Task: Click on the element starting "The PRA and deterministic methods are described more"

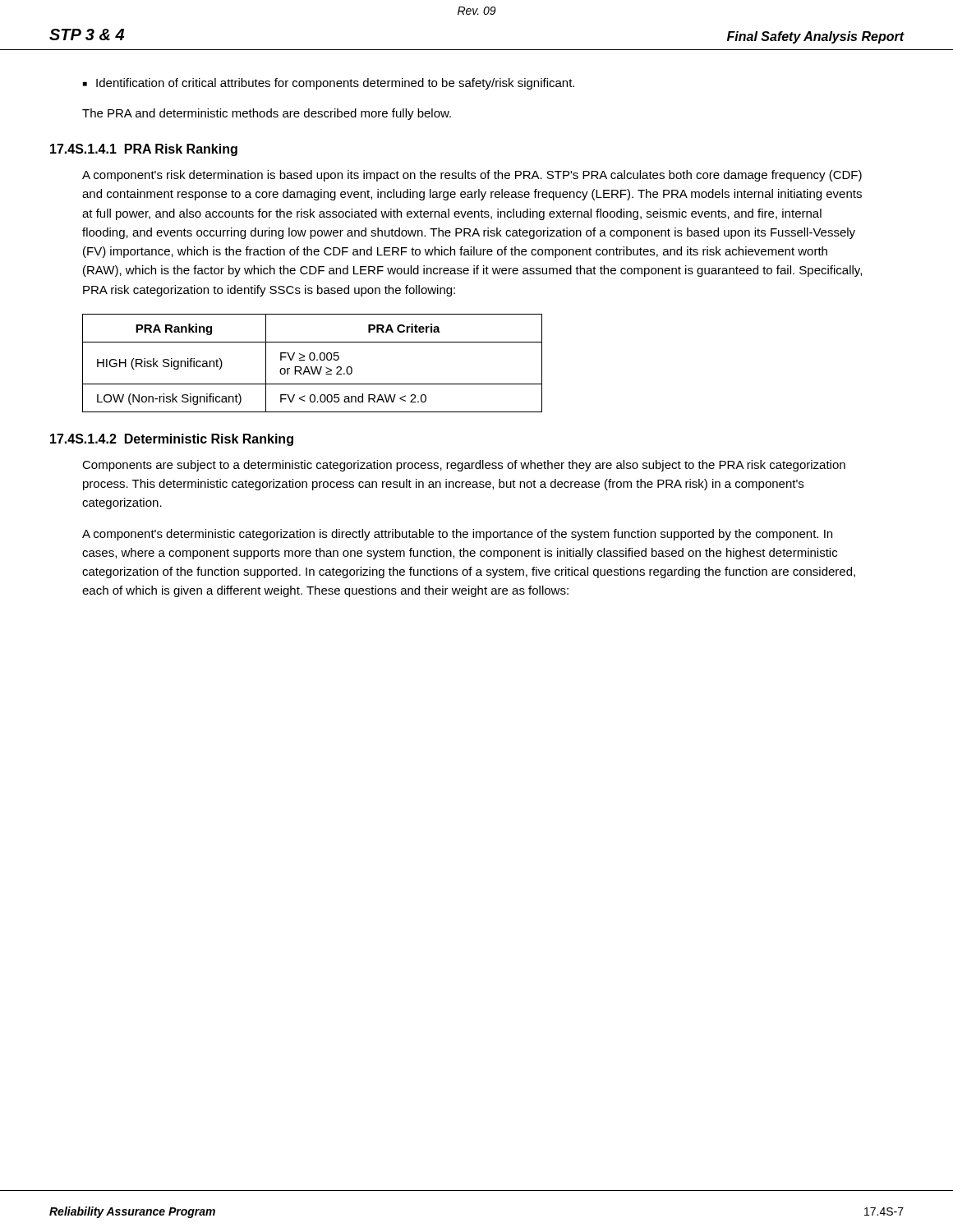Action: pos(267,113)
